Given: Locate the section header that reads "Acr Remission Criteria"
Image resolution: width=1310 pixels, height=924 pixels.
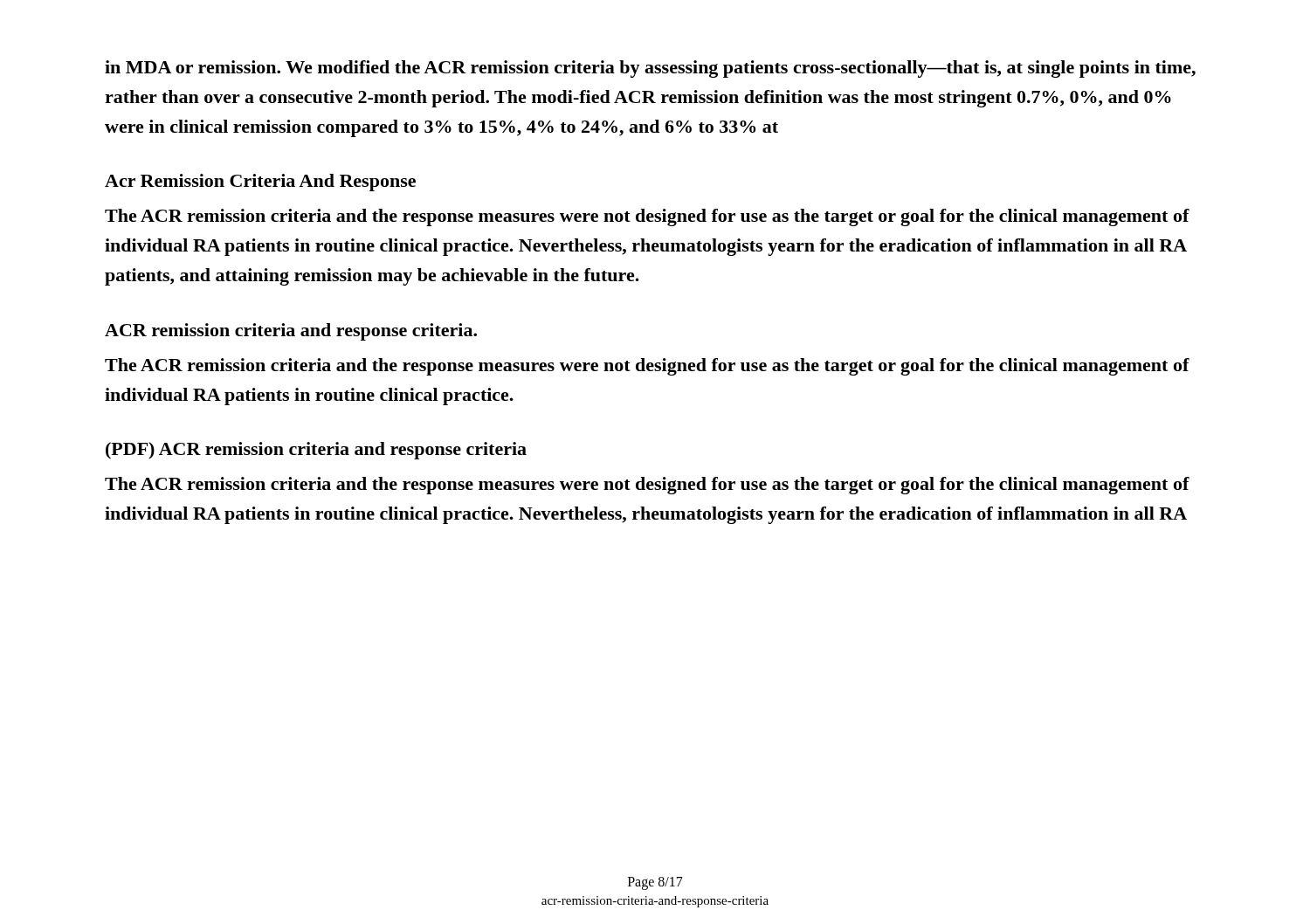Looking at the screenshot, I should tap(260, 181).
